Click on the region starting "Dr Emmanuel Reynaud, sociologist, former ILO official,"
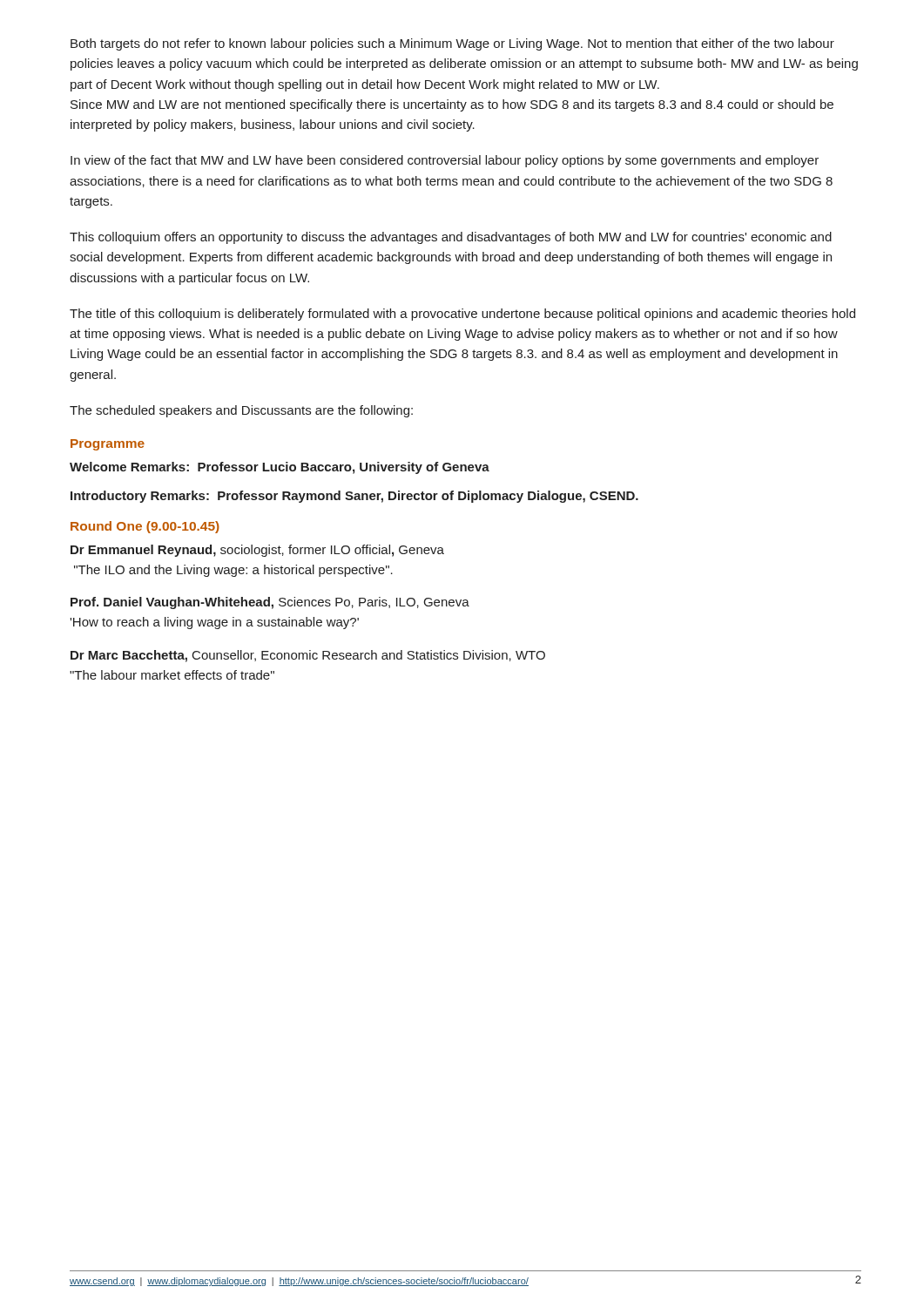 257,559
